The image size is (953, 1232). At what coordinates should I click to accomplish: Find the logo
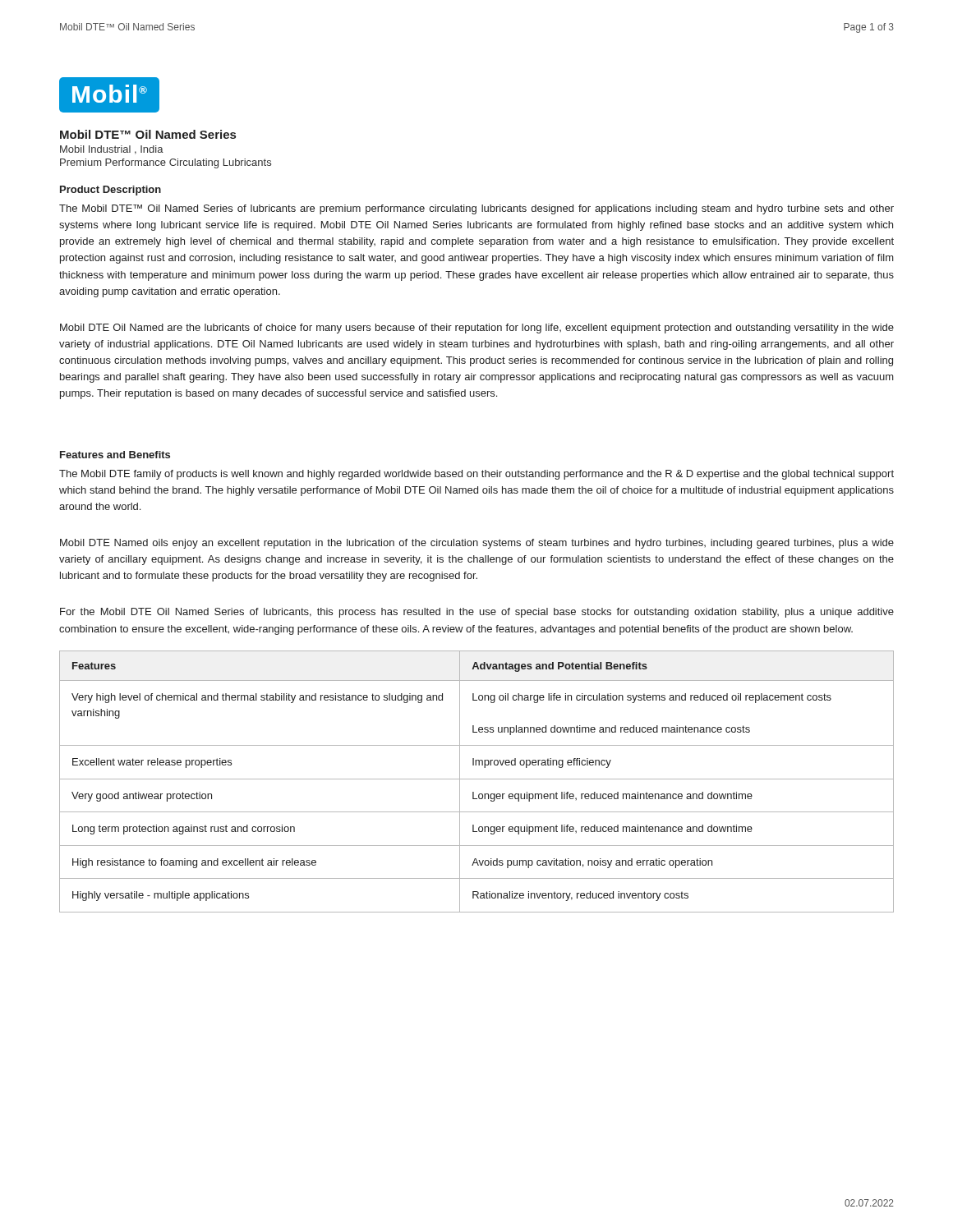click(x=109, y=95)
